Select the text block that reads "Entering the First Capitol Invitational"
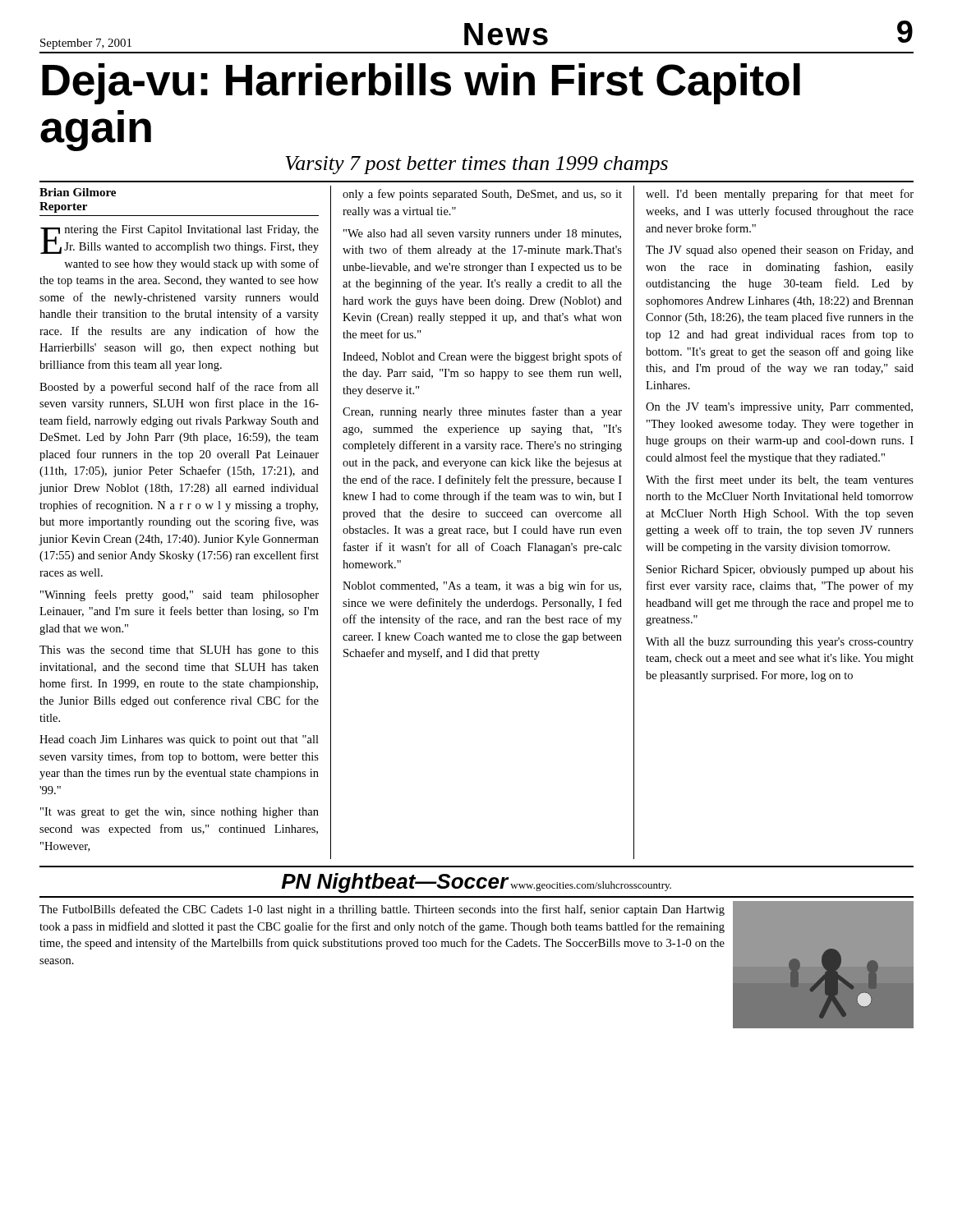953x1232 pixels. coord(179,538)
